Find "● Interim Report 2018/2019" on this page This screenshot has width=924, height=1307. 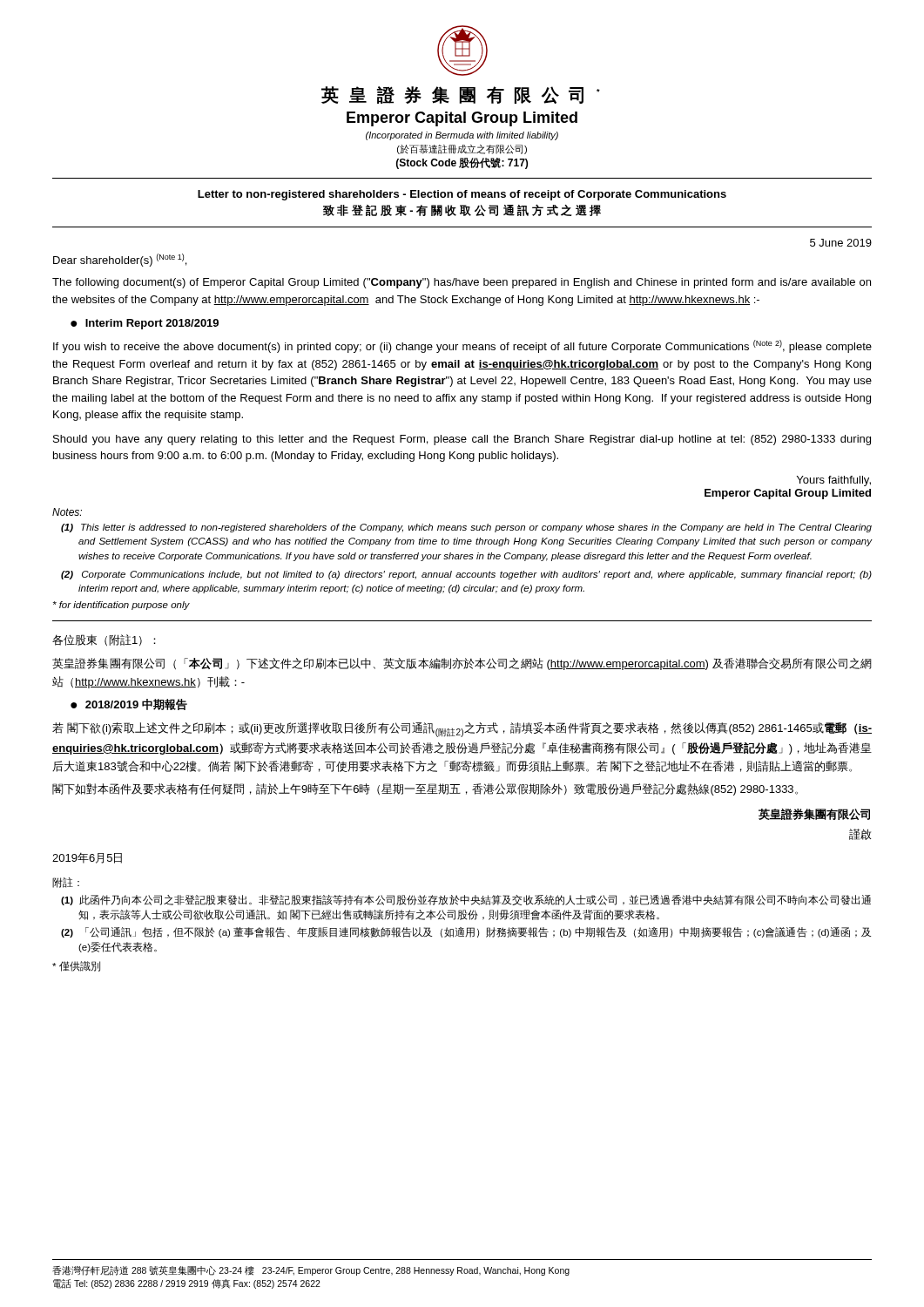pyautogui.click(x=145, y=324)
